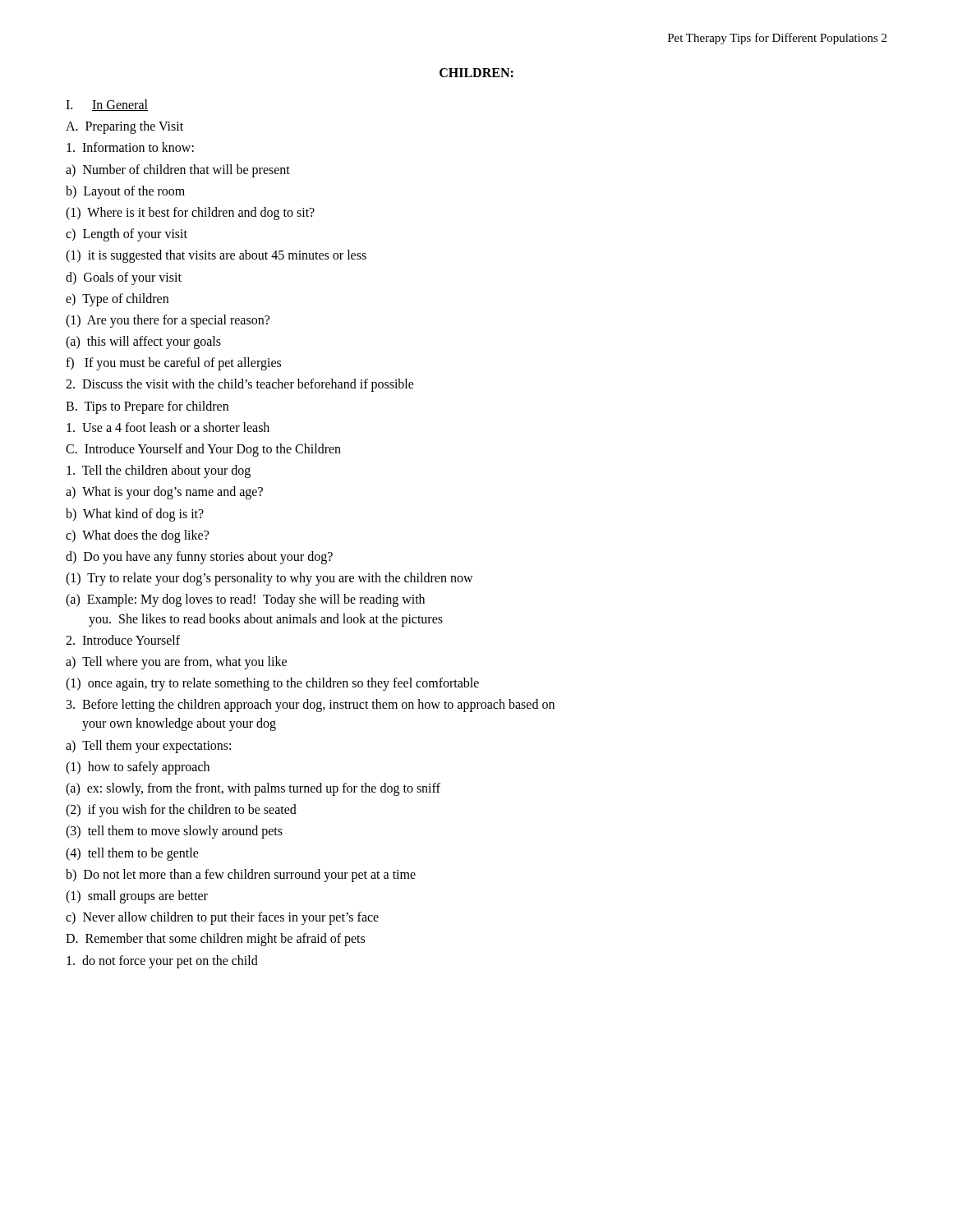The height and width of the screenshot is (1232, 953).
Task: Point to the block beginning "D. Remember that some children might"
Action: coord(216,939)
